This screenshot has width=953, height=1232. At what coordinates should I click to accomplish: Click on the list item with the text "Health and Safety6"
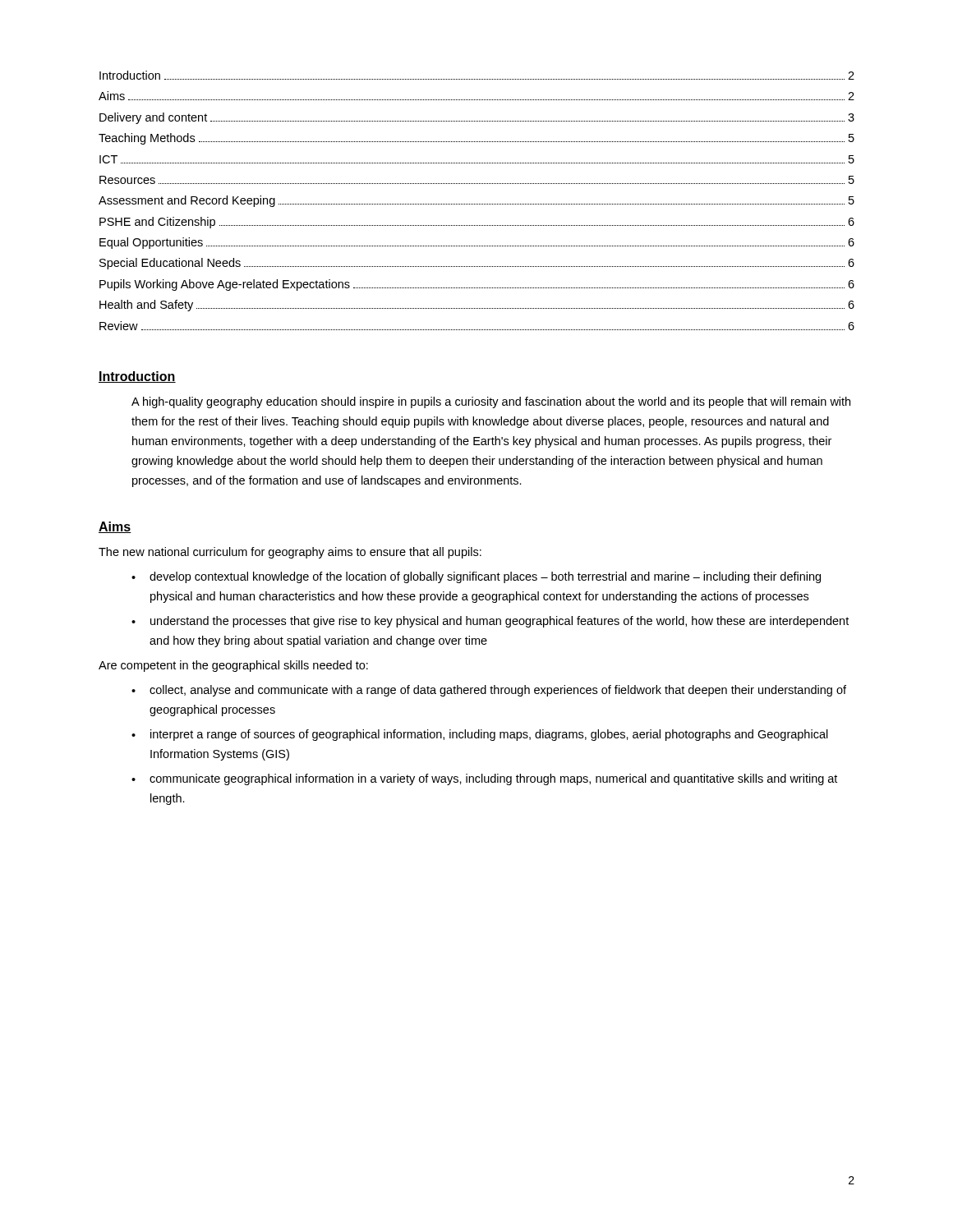coord(476,305)
